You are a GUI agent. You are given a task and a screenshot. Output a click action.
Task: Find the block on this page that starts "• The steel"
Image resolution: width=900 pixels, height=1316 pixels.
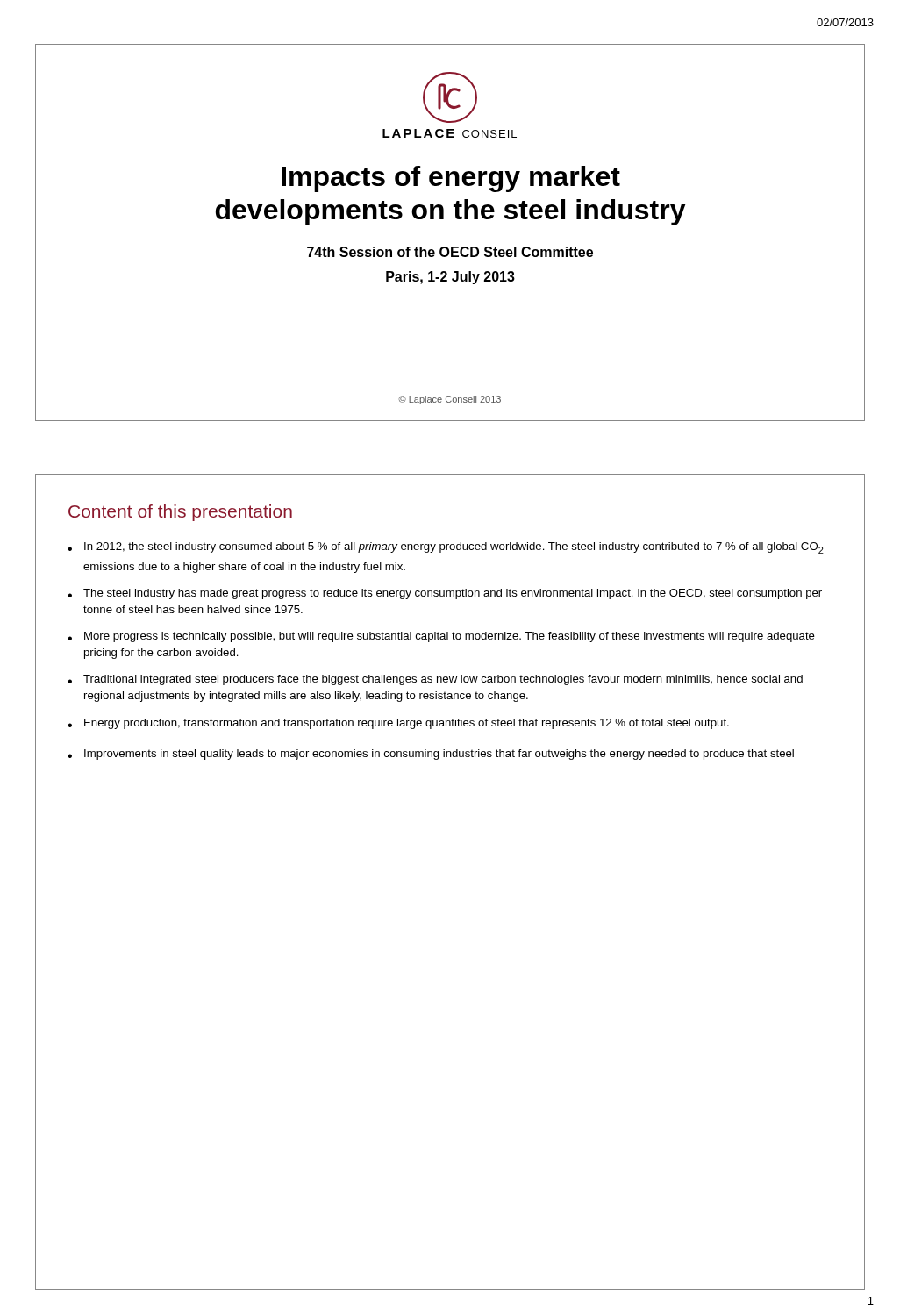pos(450,601)
